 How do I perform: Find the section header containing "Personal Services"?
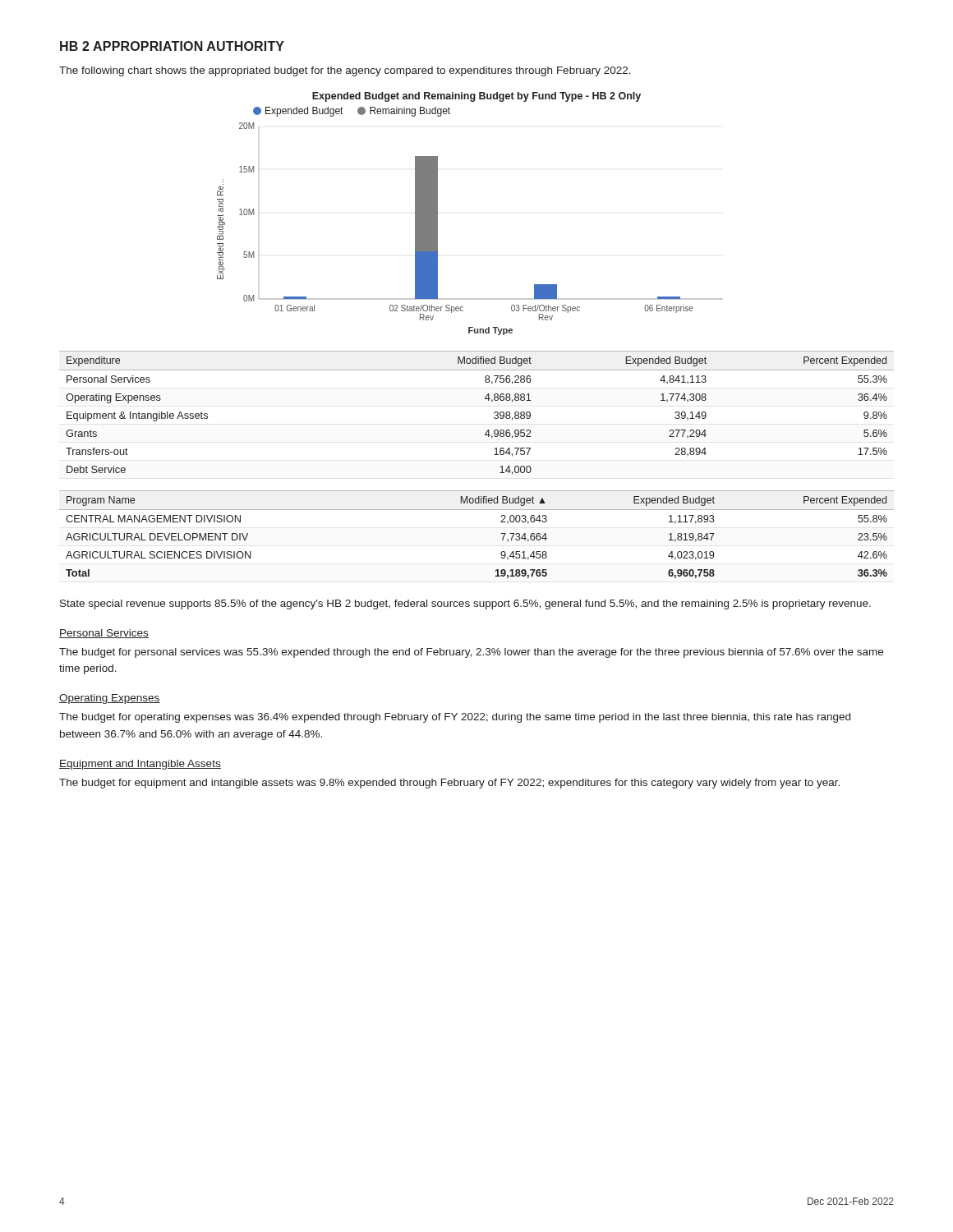point(104,634)
